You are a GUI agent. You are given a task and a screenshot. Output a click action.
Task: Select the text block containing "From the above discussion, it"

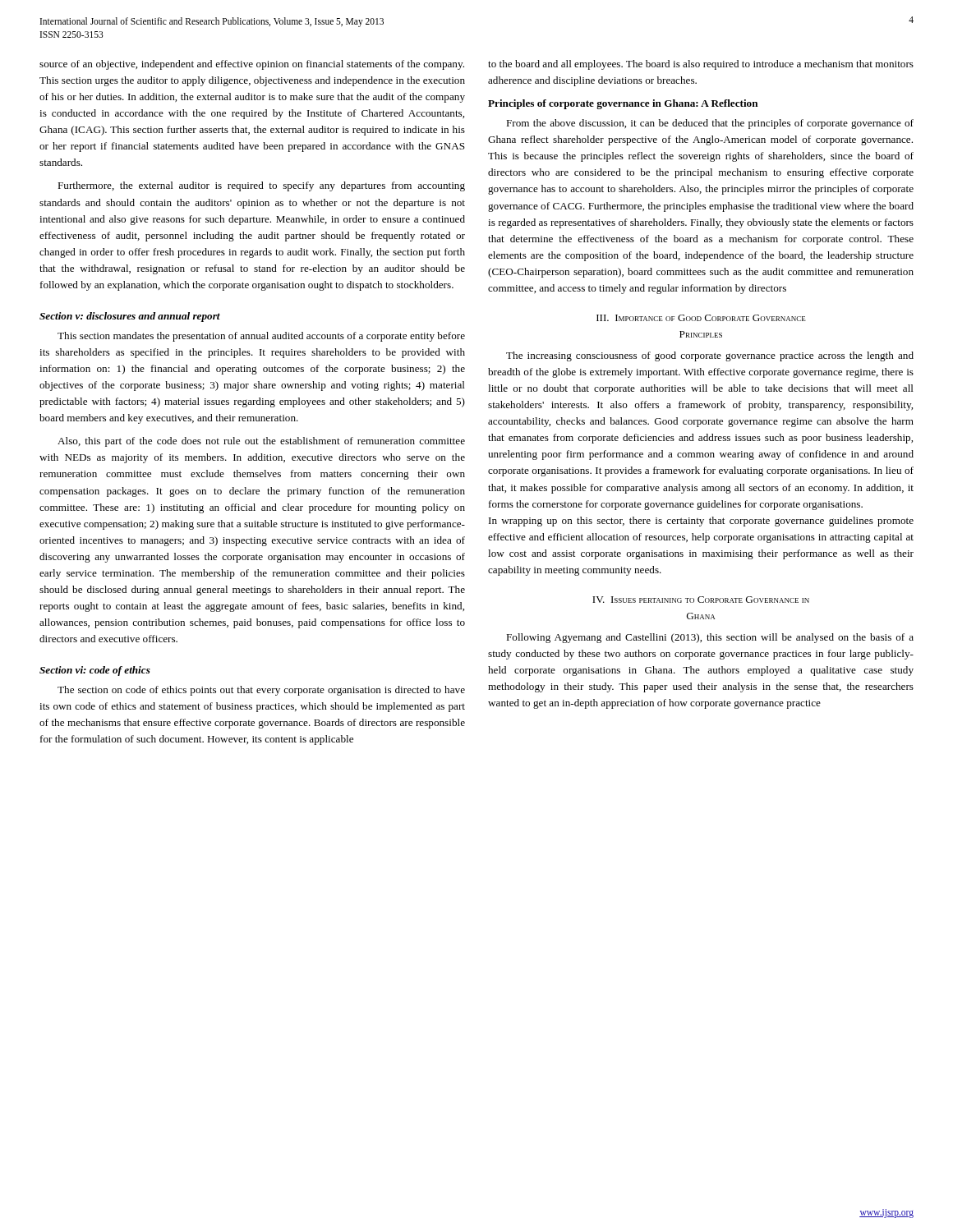(x=701, y=206)
